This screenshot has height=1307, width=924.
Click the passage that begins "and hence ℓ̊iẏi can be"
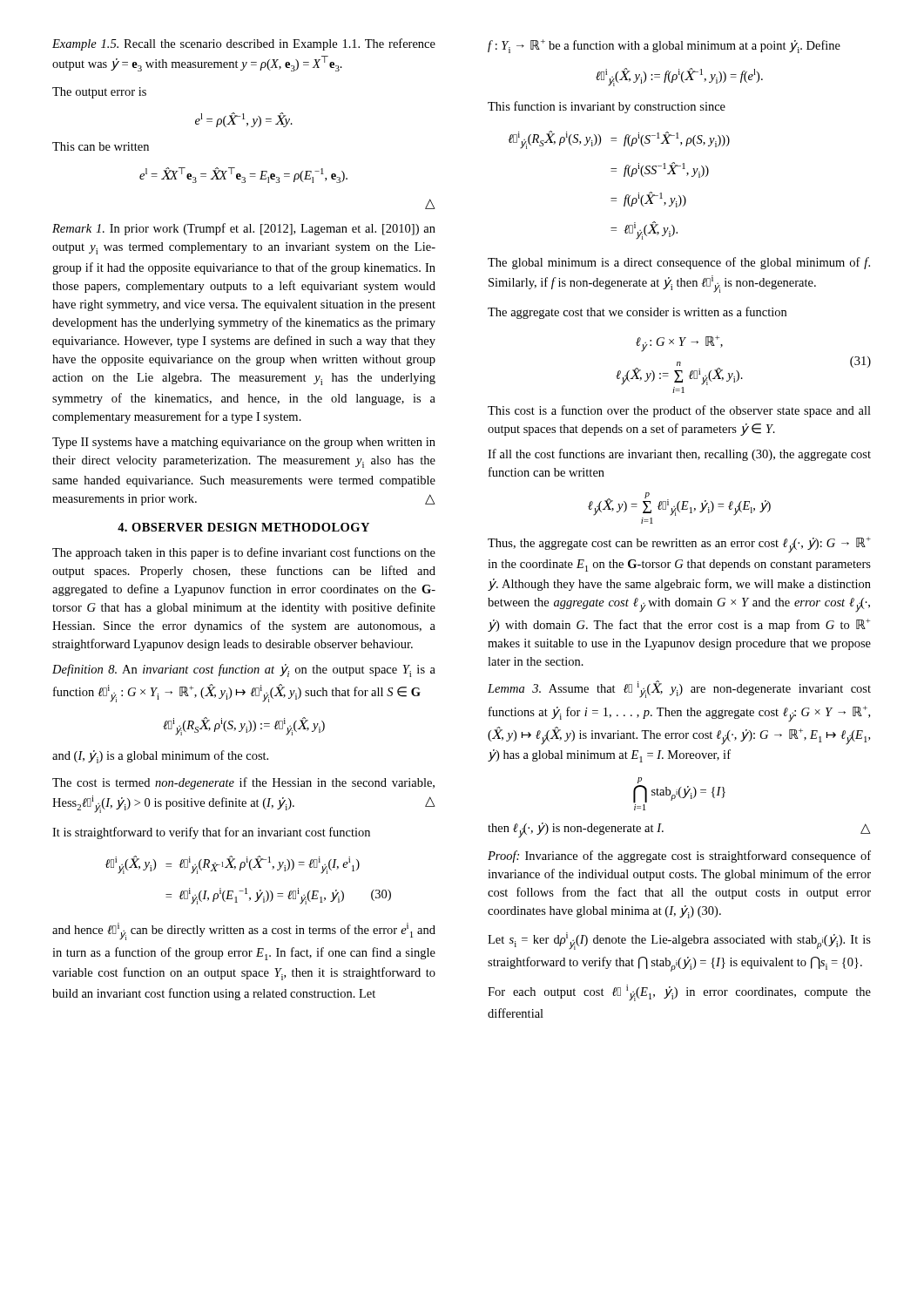244,961
